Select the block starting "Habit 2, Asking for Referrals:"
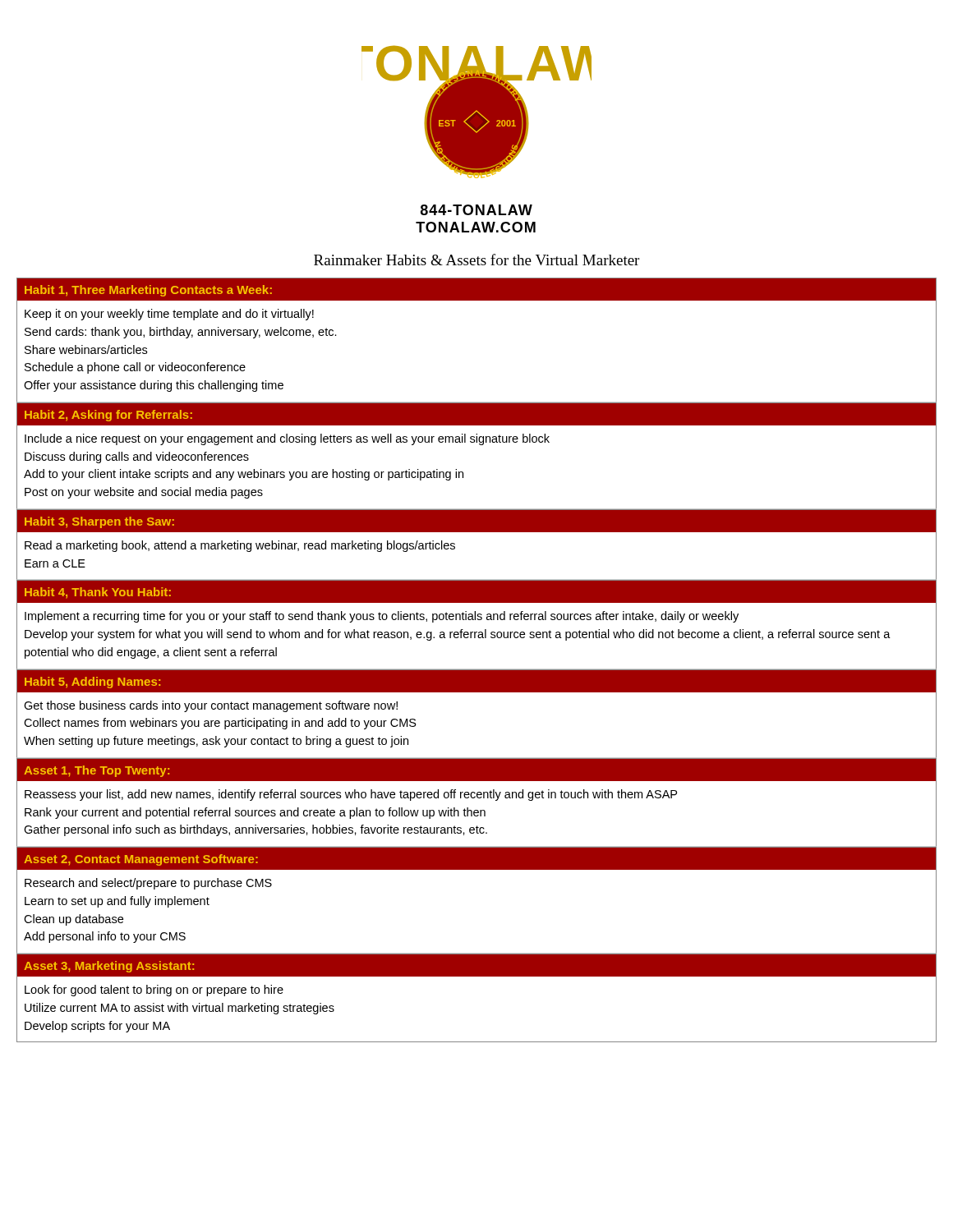 pyautogui.click(x=108, y=414)
